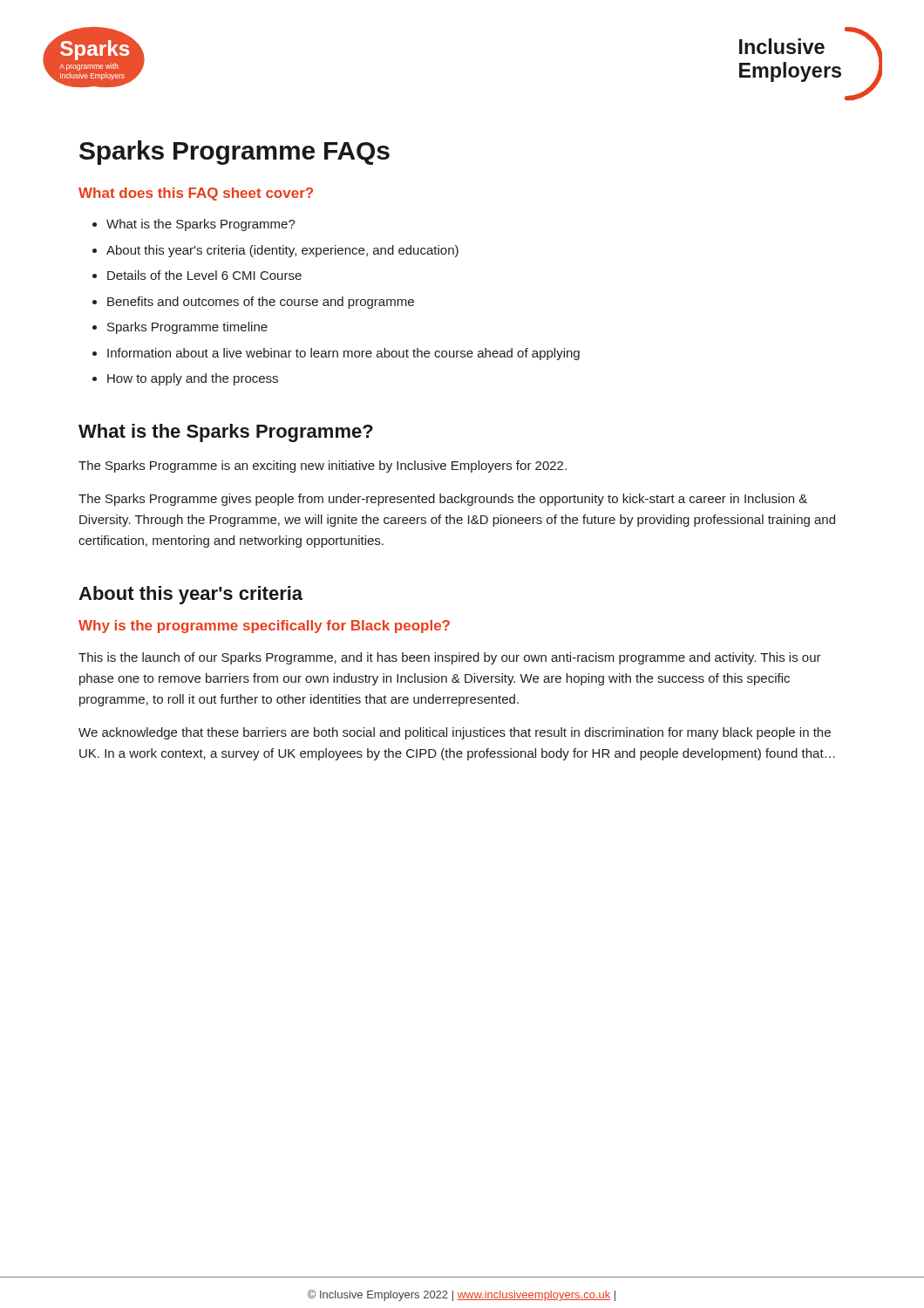Where does it say "Sparks Programme timeline"?
The width and height of the screenshot is (924, 1308).
click(x=187, y=327)
